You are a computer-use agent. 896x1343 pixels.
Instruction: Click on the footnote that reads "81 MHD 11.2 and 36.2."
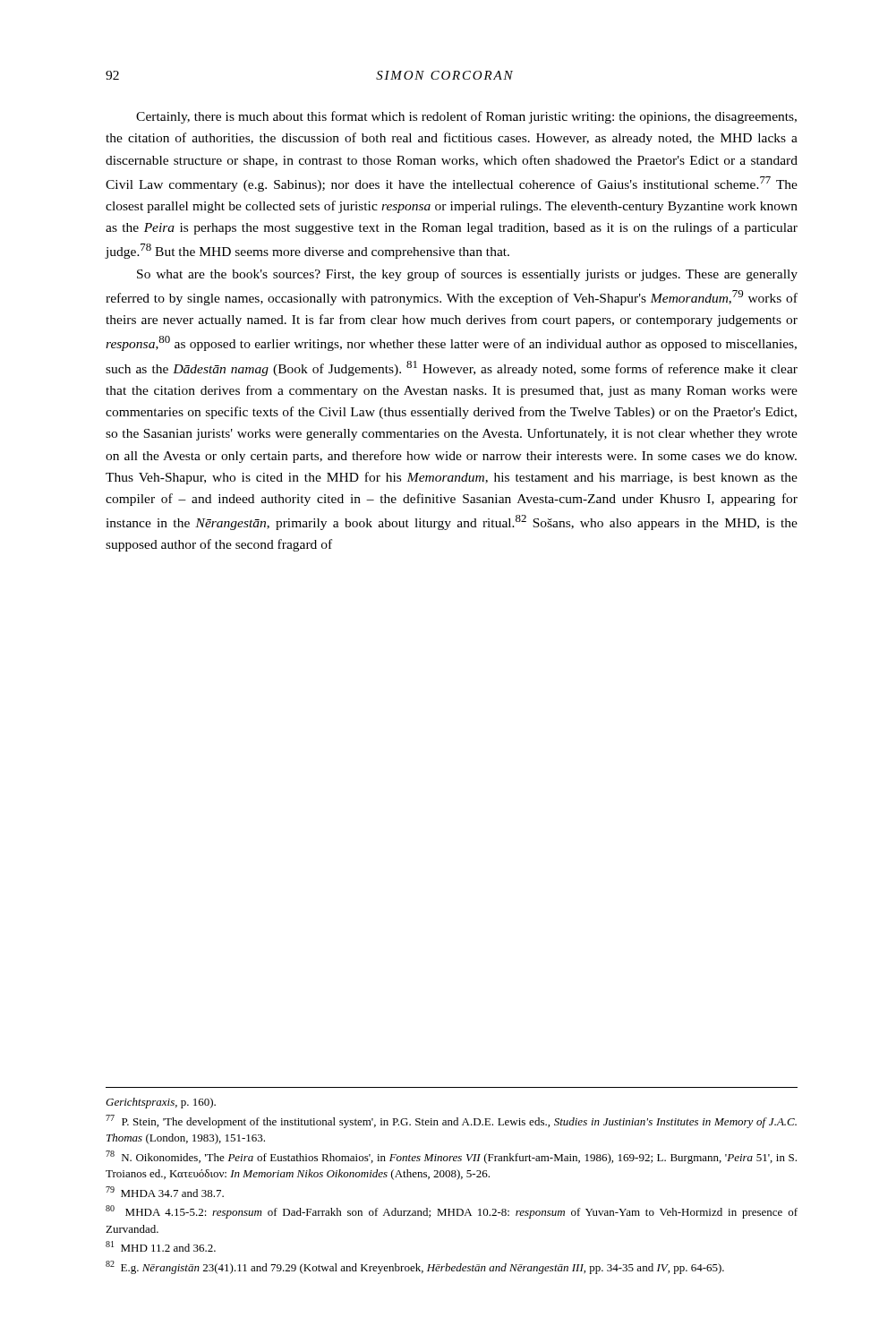tap(161, 1247)
